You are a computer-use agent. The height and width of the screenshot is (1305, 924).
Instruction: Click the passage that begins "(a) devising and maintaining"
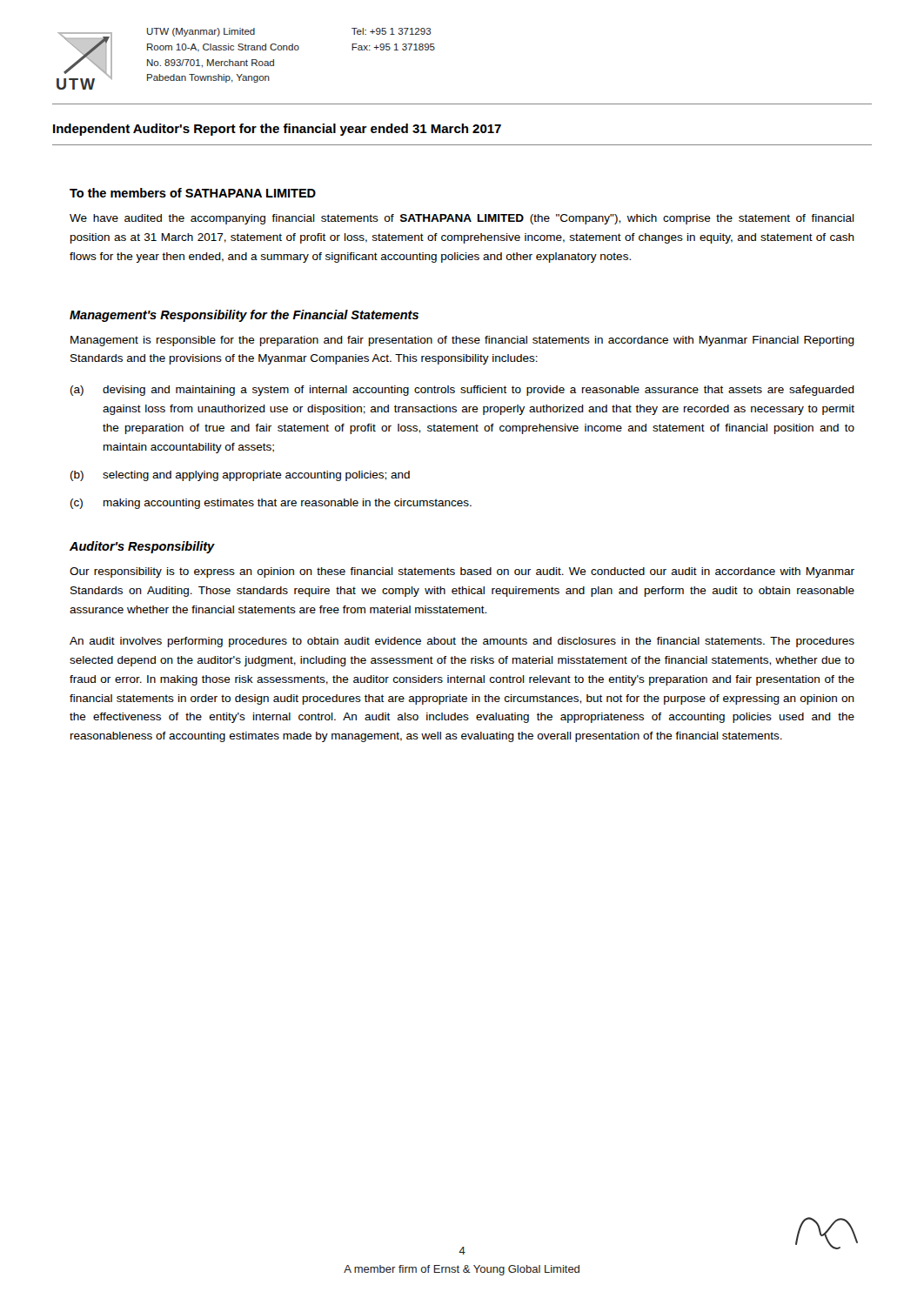462,418
